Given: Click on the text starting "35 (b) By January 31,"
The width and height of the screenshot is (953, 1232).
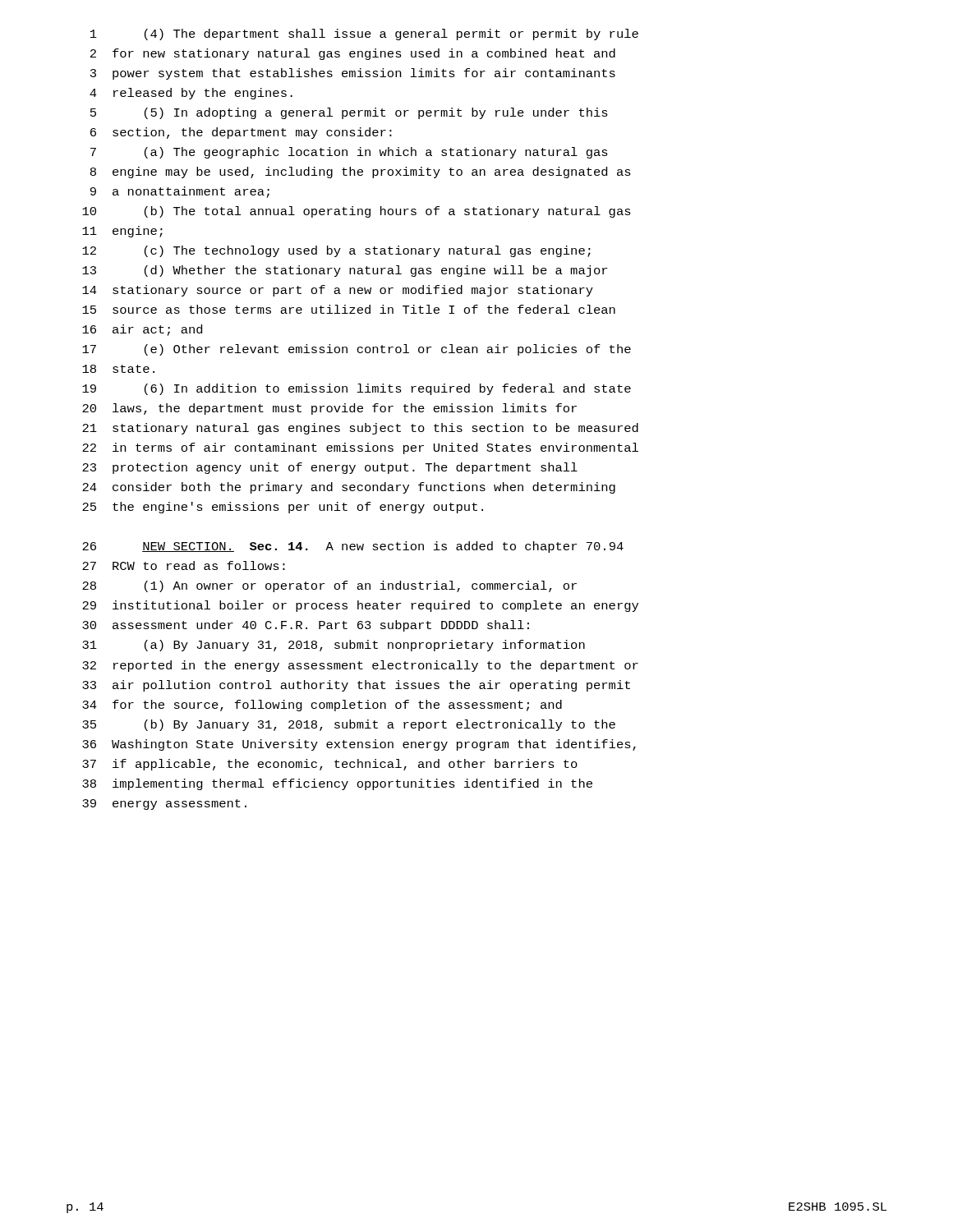Looking at the screenshot, I should 476,764.
